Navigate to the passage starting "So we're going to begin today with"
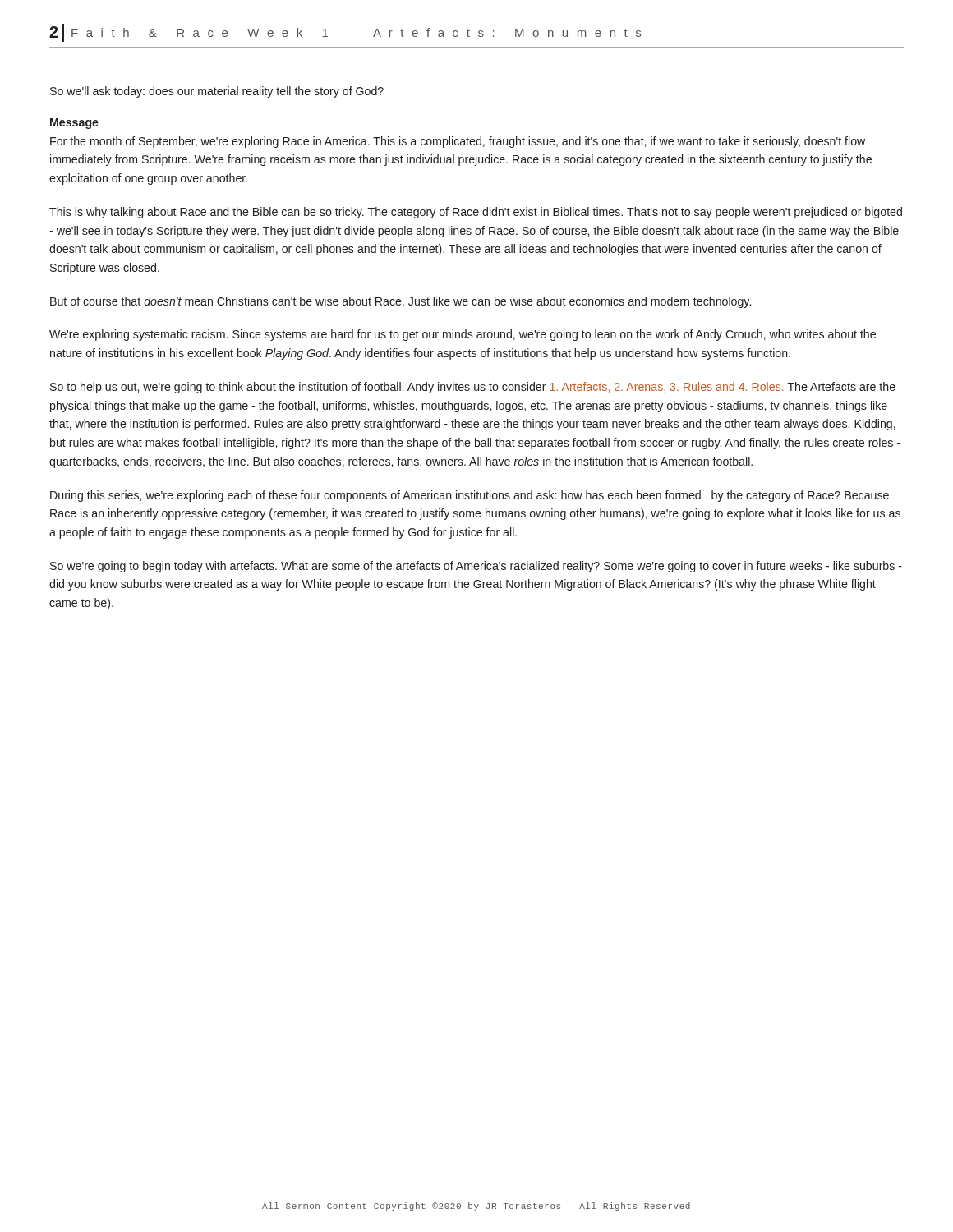 tap(476, 584)
